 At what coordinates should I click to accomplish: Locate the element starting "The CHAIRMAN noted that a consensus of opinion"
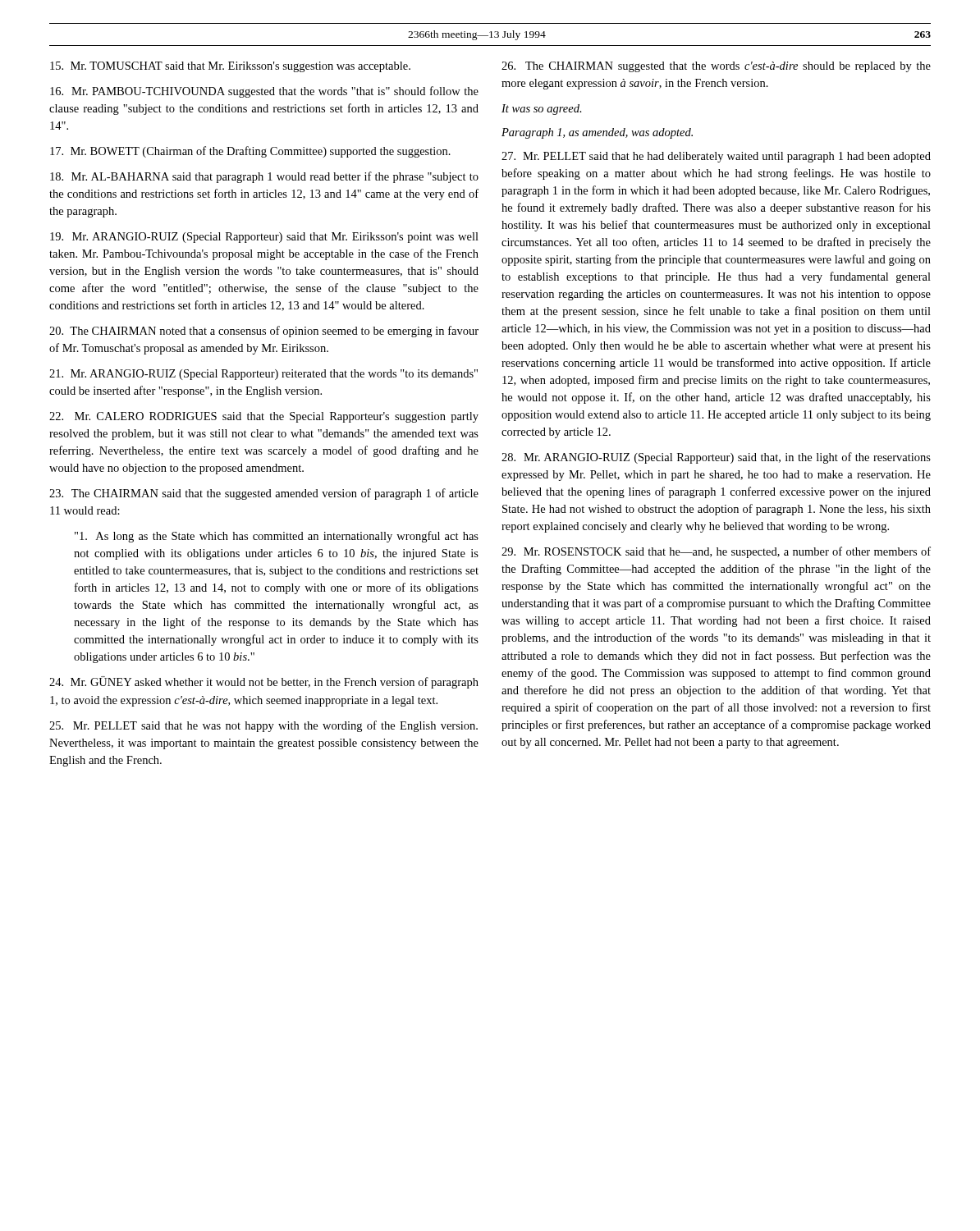[x=264, y=340]
